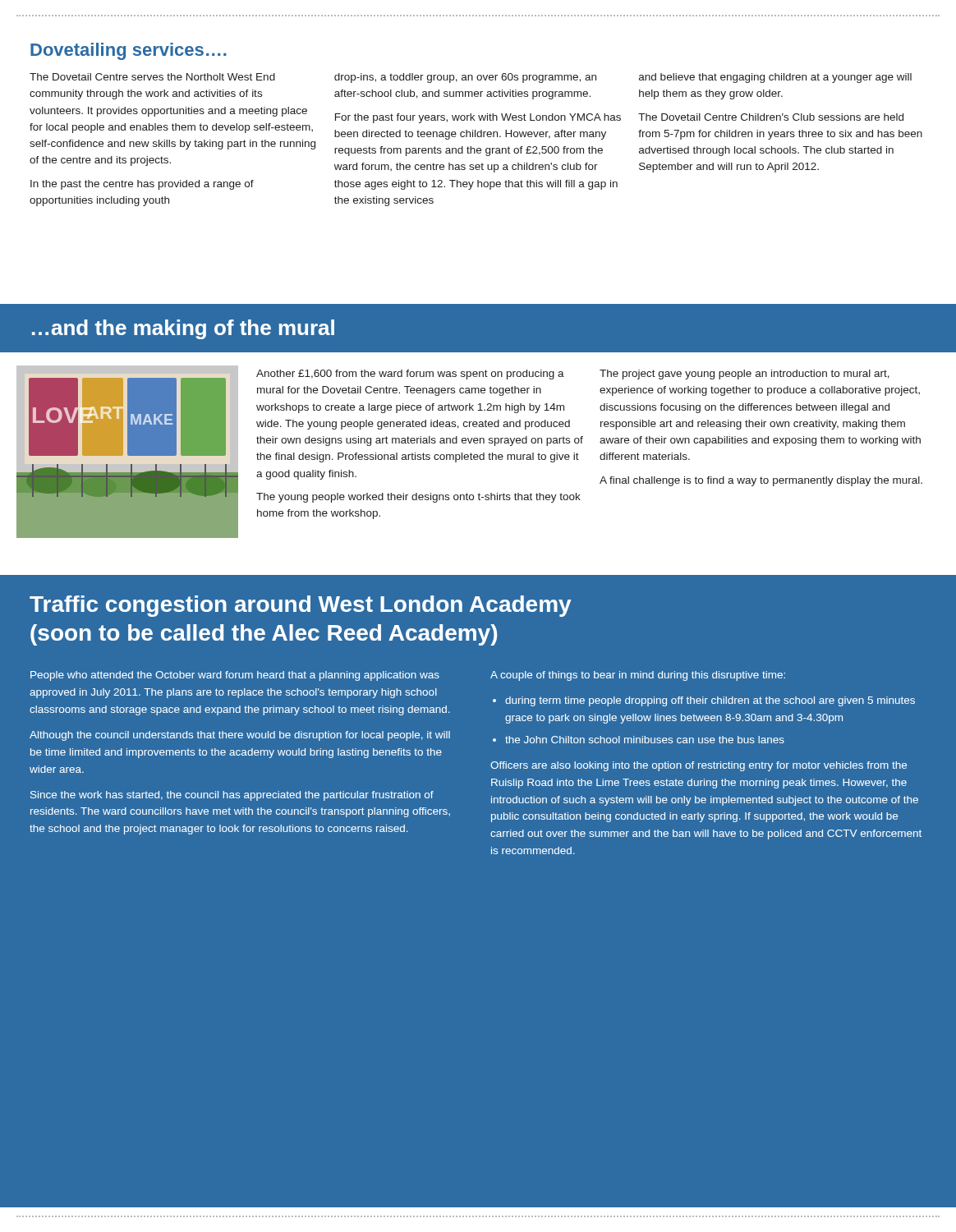Locate the text block that says "The Dovetail Centre serves the Northolt"

click(x=174, y=139)
